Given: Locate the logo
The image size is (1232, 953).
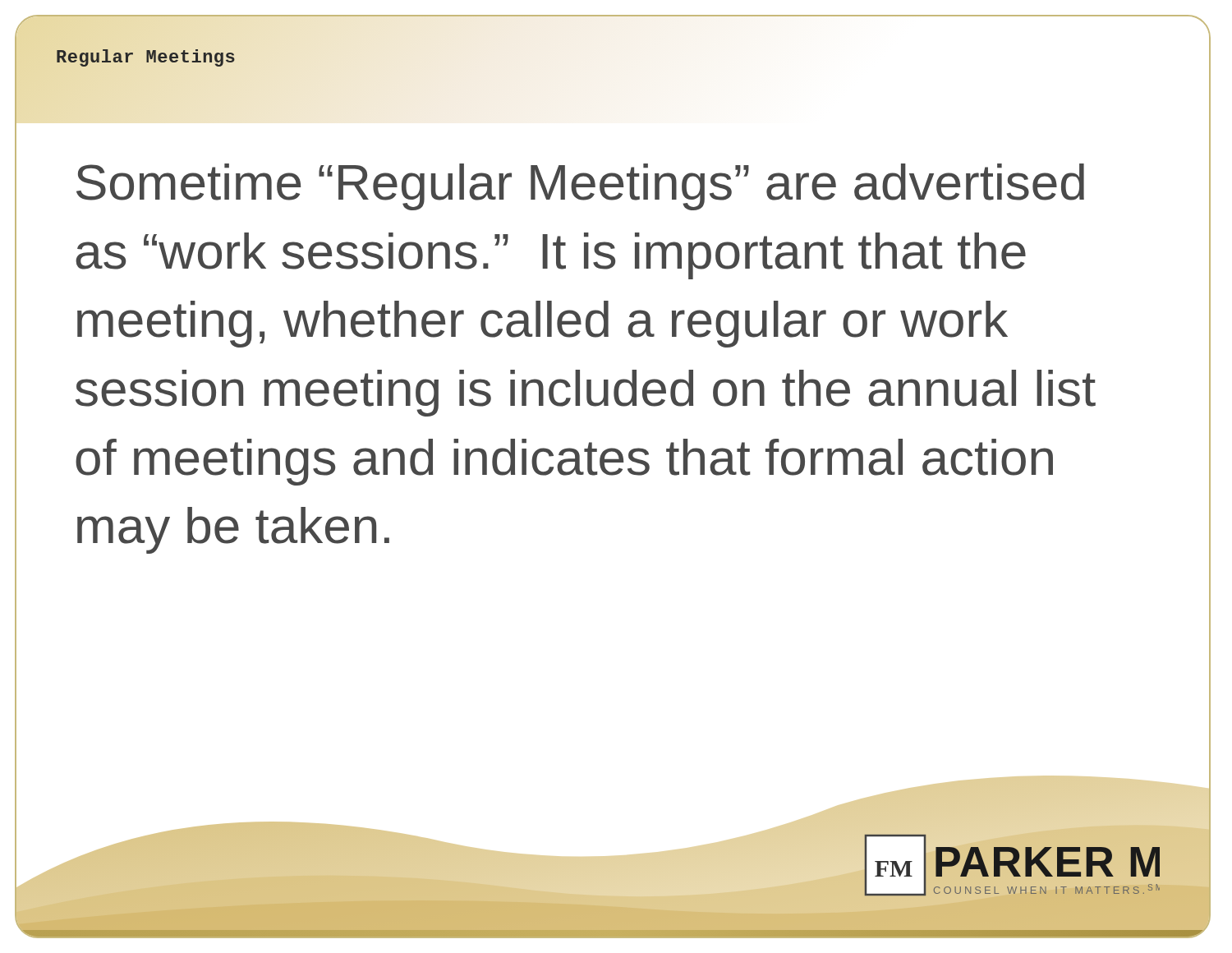Looking at the screenshot, I should [x=1012, y=869].
